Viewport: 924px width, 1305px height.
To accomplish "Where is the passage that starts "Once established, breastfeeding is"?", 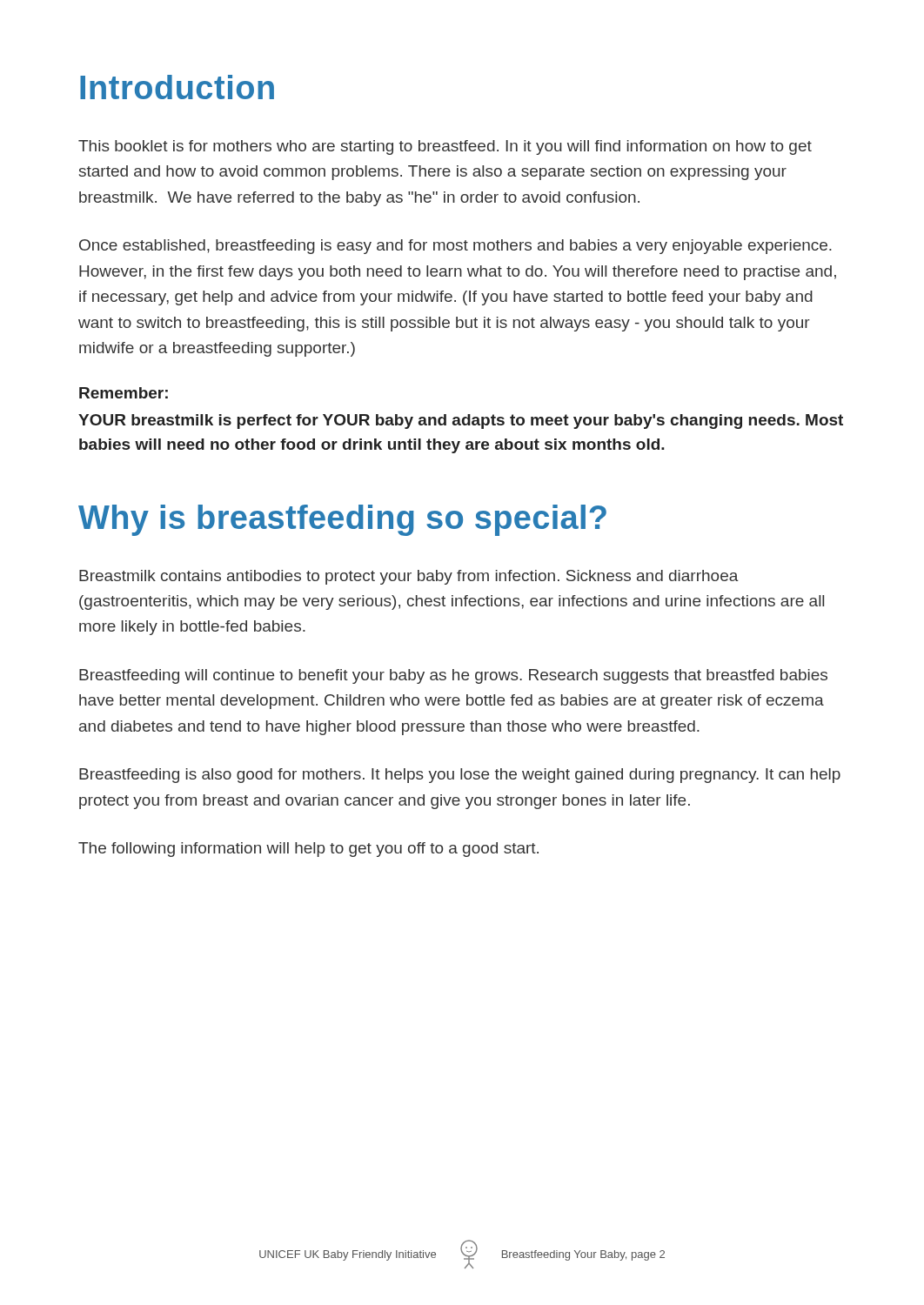I will click(462, 297).
